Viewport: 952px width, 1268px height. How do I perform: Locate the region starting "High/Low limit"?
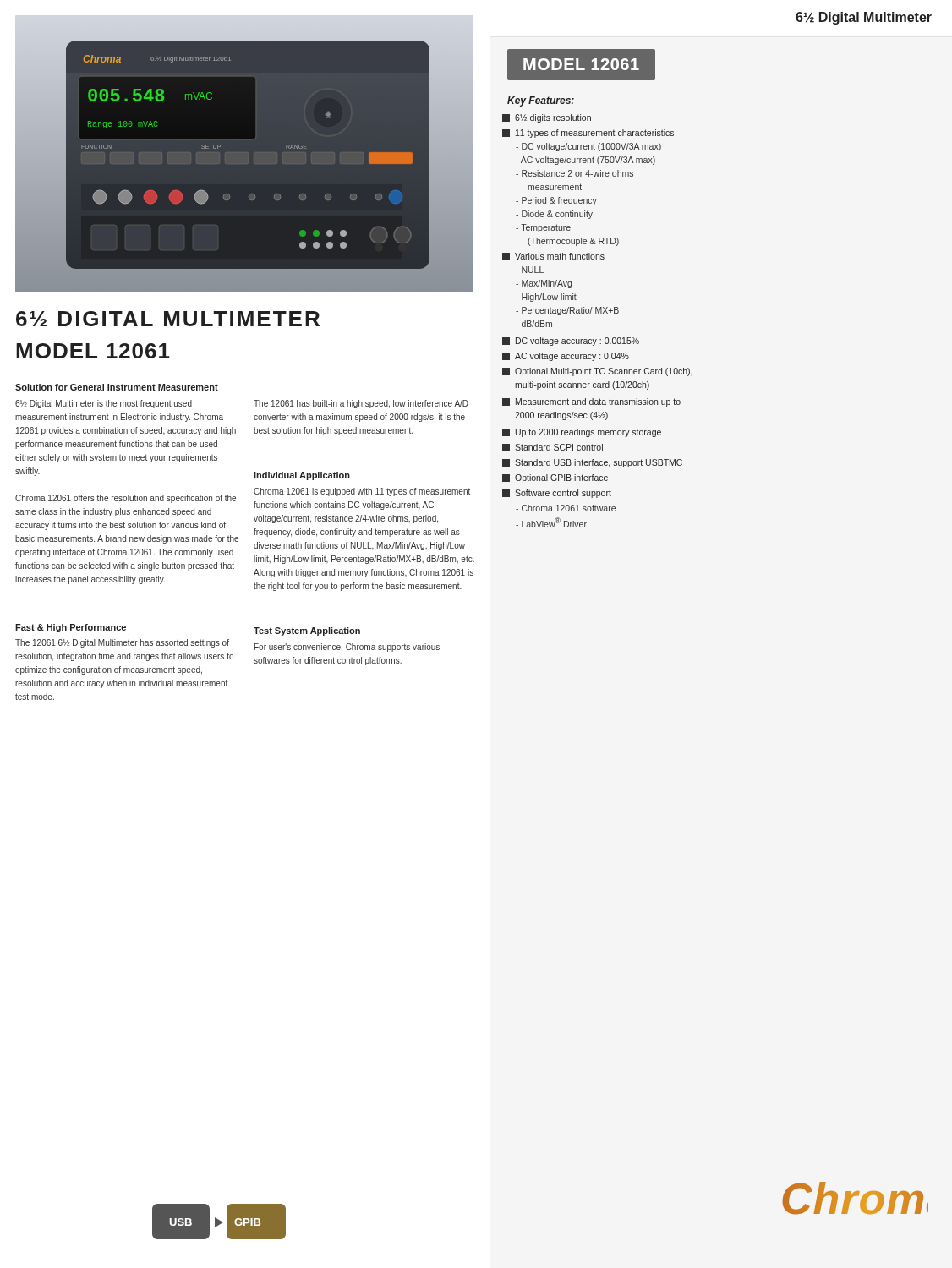(x=546, y=297)
